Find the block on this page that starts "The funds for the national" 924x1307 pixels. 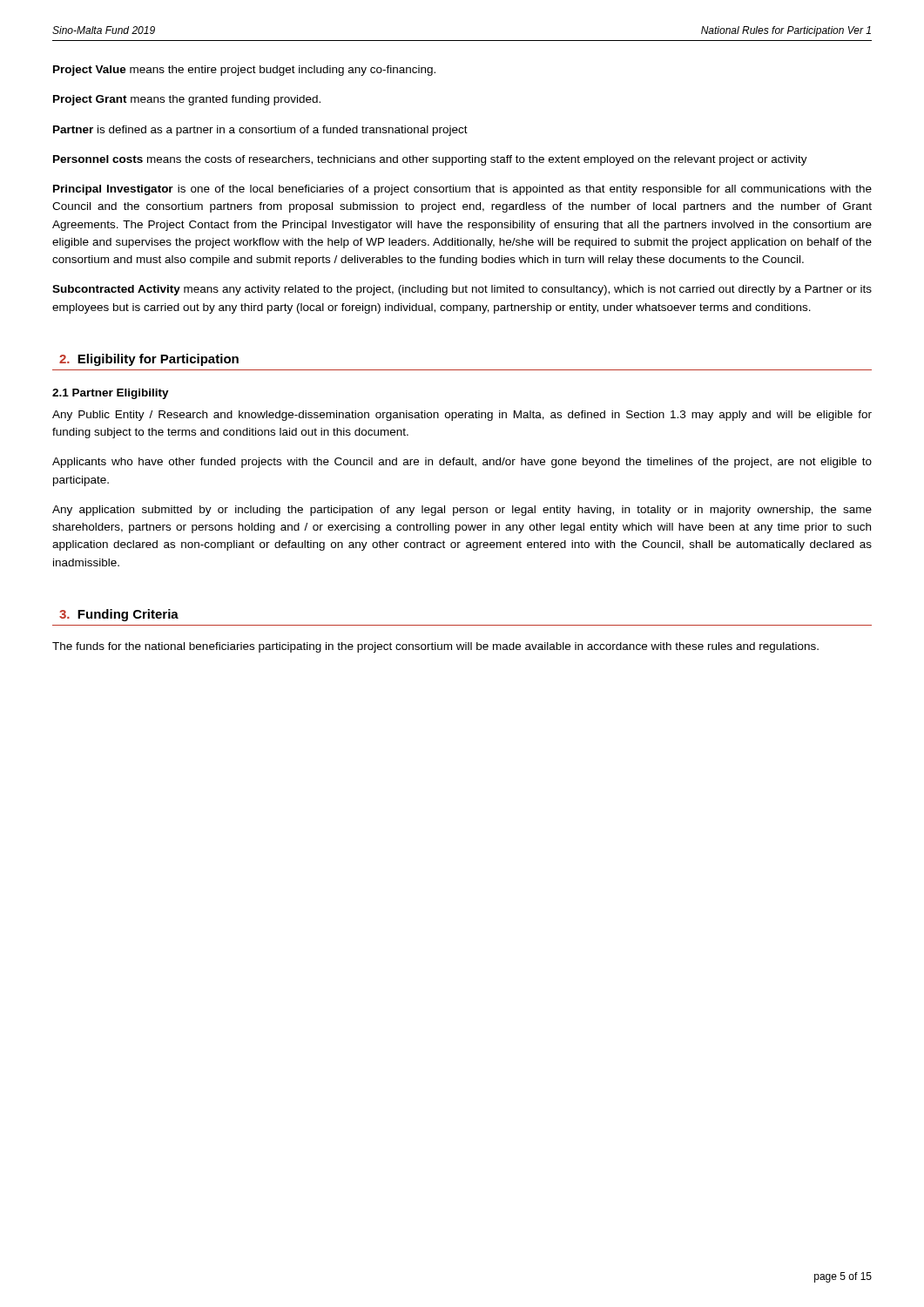(436, 646)
